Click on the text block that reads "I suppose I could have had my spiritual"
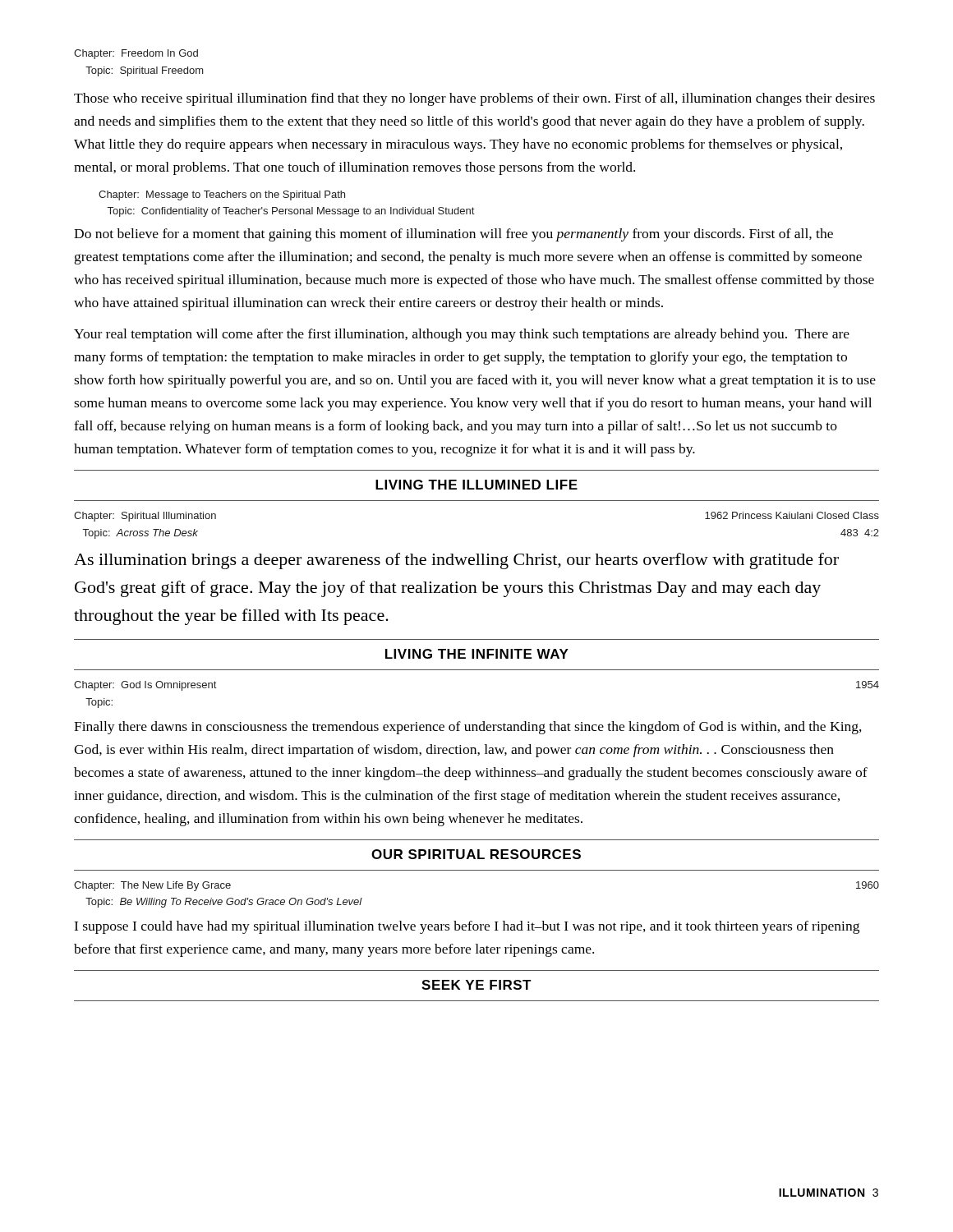Viewport: 953px width, 1232px height. (467, 937)
